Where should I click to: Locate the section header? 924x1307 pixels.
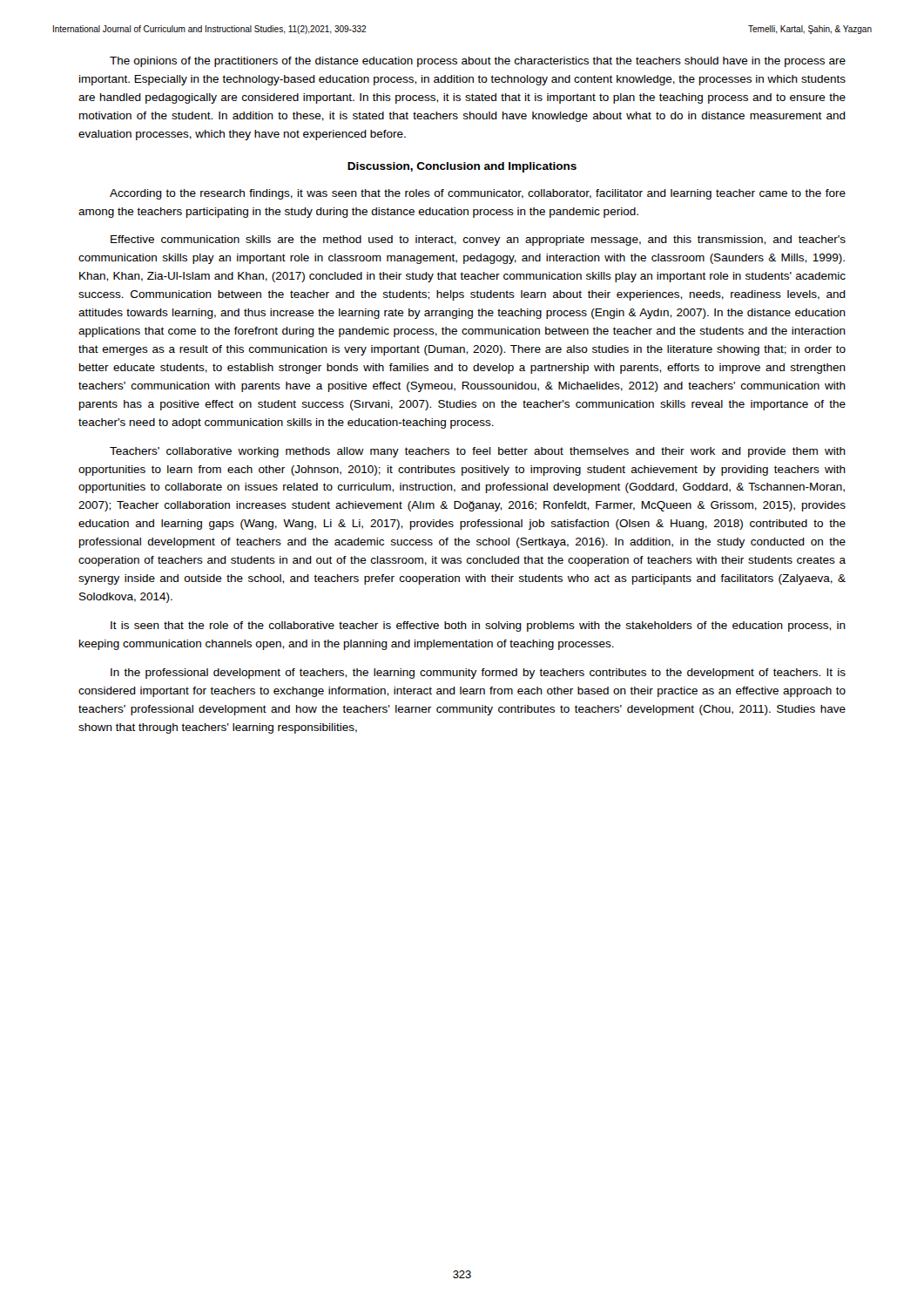(x=462, y=166)
